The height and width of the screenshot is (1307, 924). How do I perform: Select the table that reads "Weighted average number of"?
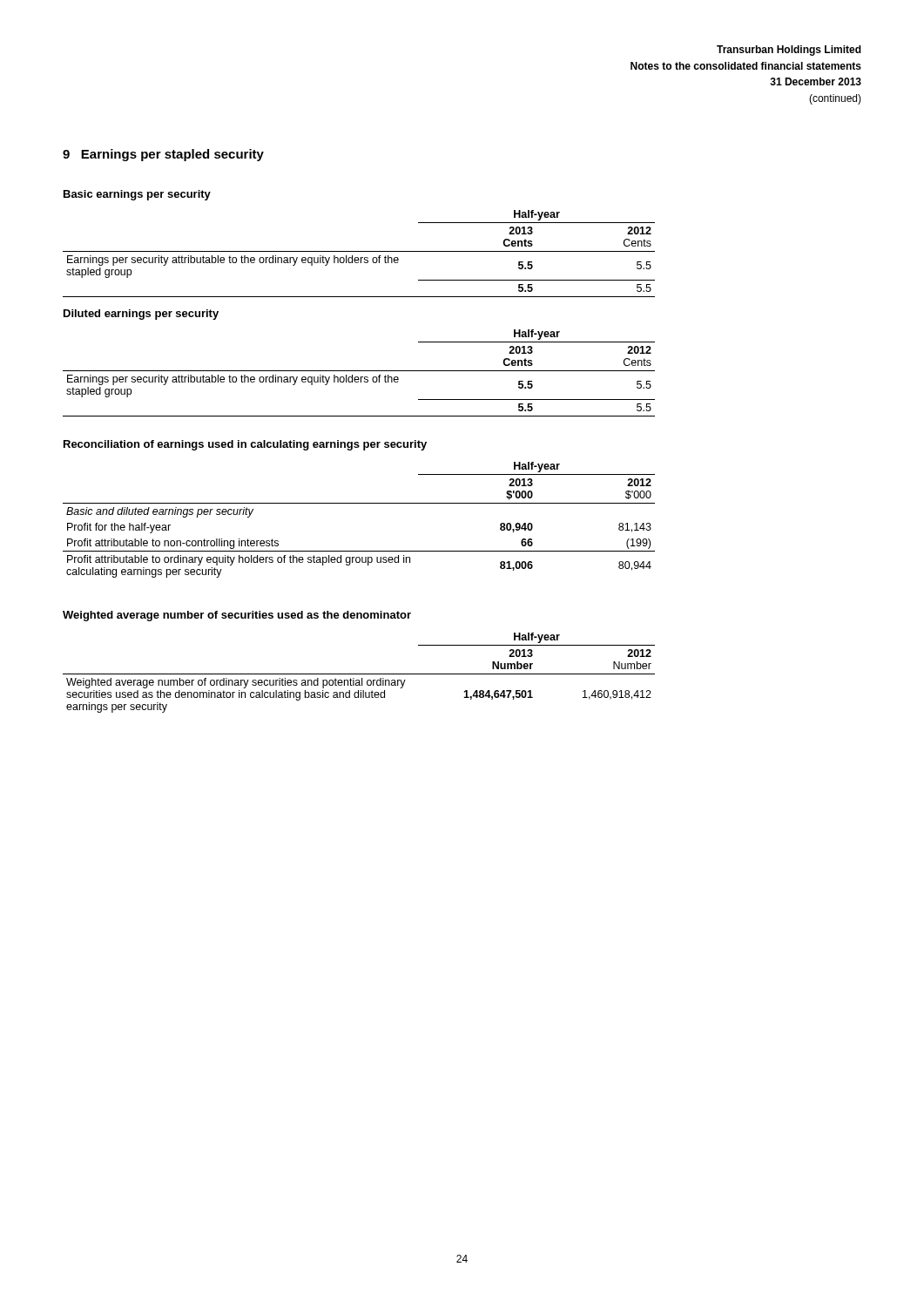point(359,672)
